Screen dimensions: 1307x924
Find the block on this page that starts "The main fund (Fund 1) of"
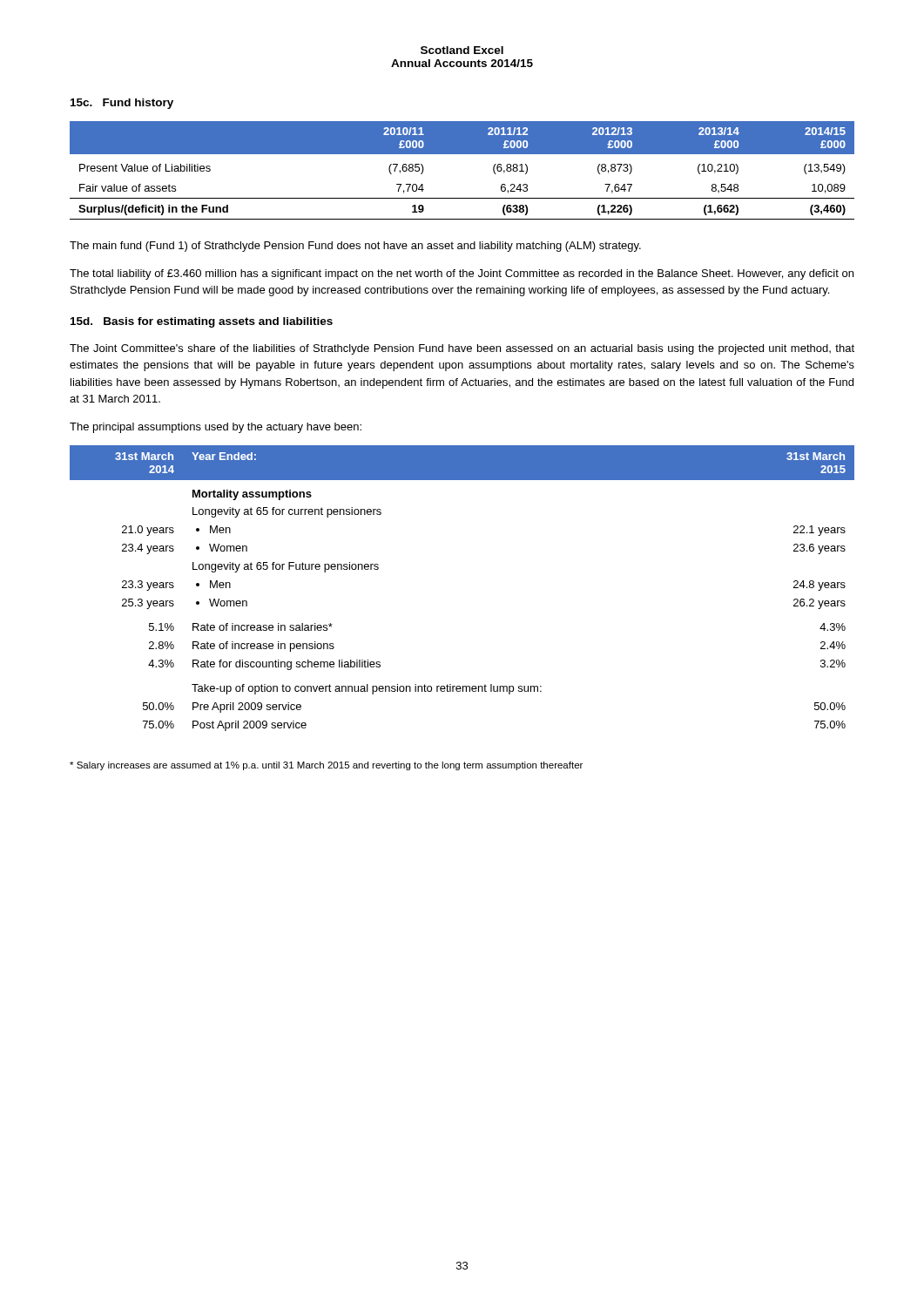(356, 245)
